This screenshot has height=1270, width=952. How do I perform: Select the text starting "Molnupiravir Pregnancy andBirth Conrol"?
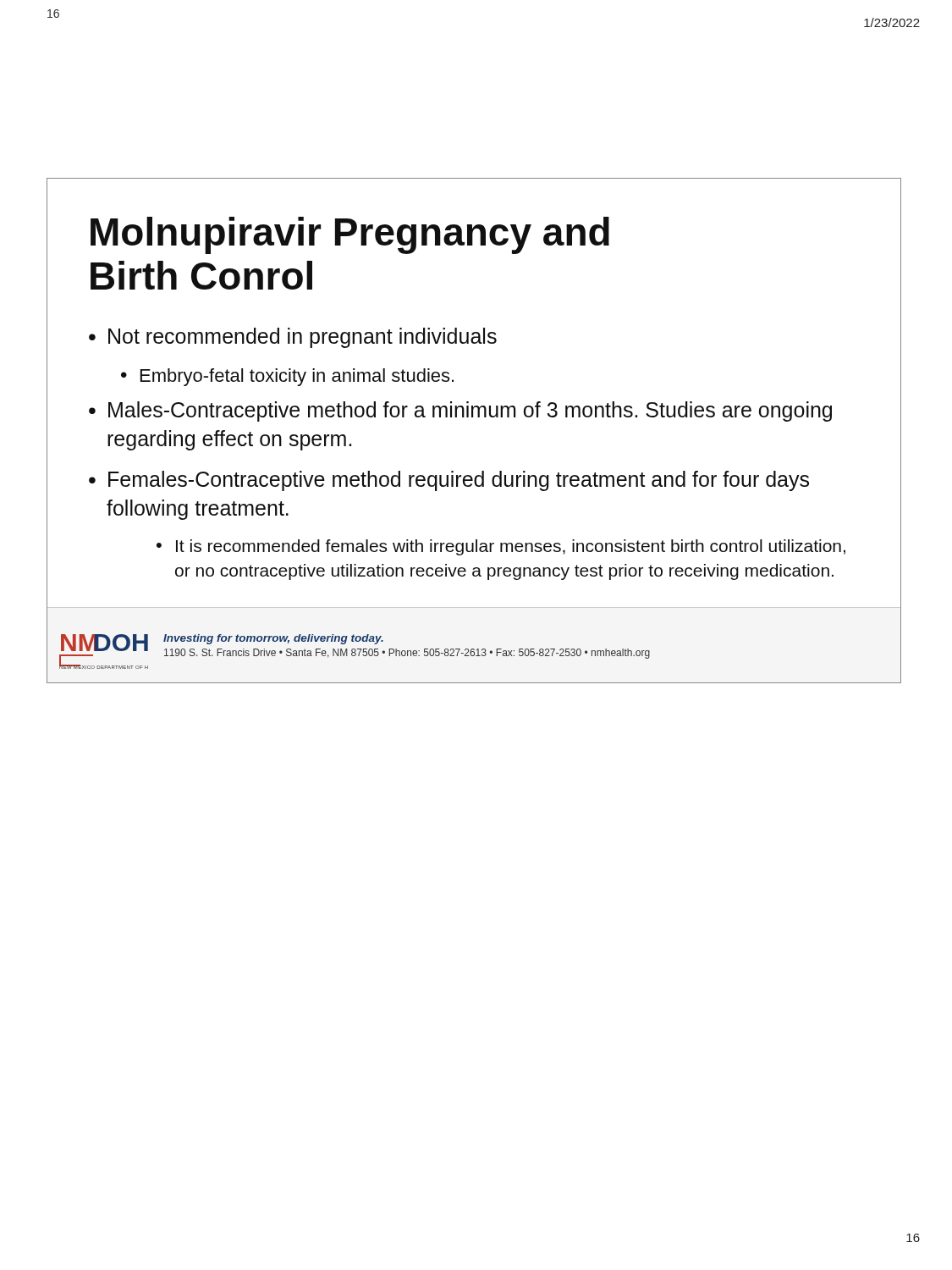pos(350,254)
